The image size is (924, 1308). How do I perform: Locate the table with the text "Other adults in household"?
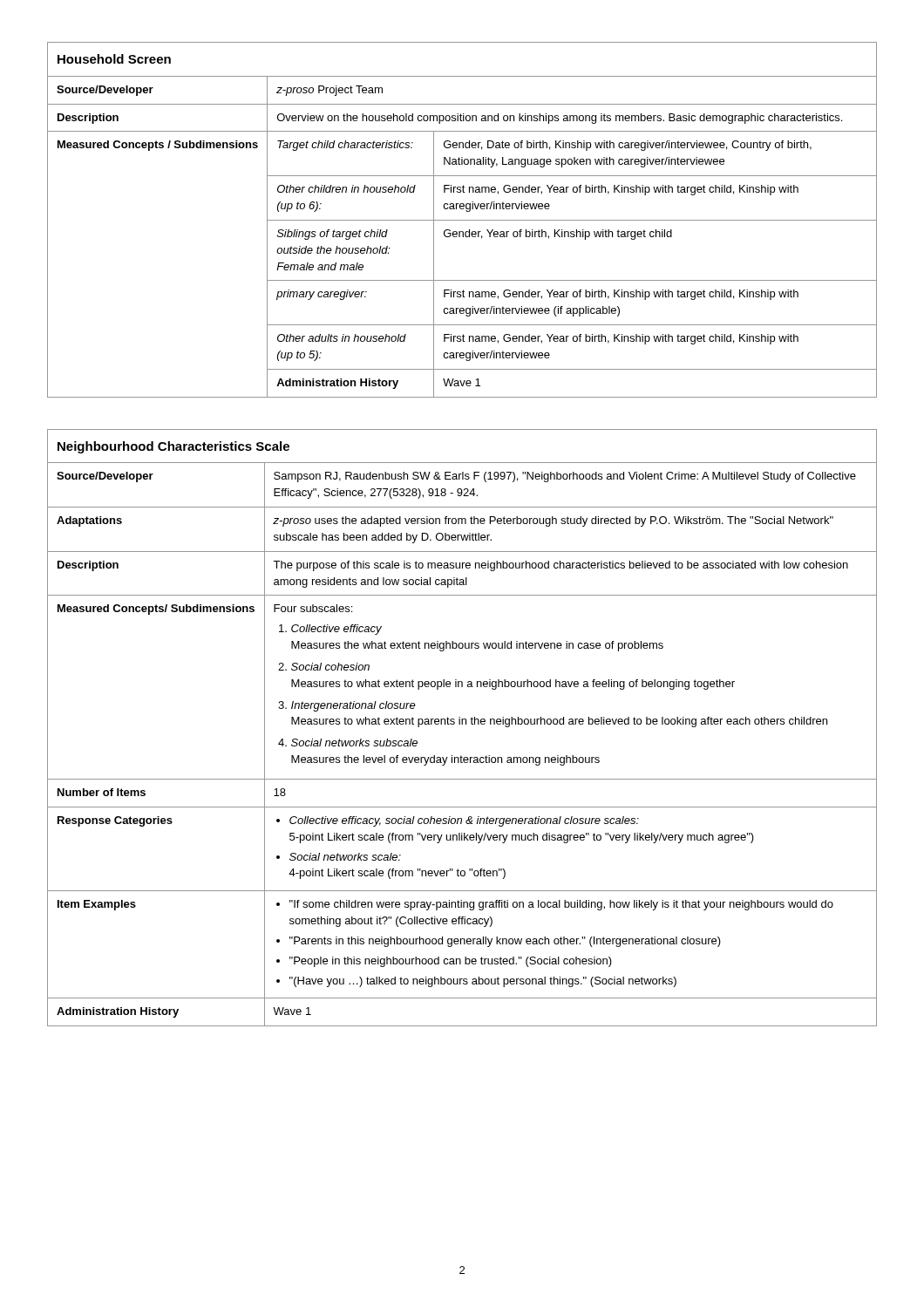[x=462, y=220]
